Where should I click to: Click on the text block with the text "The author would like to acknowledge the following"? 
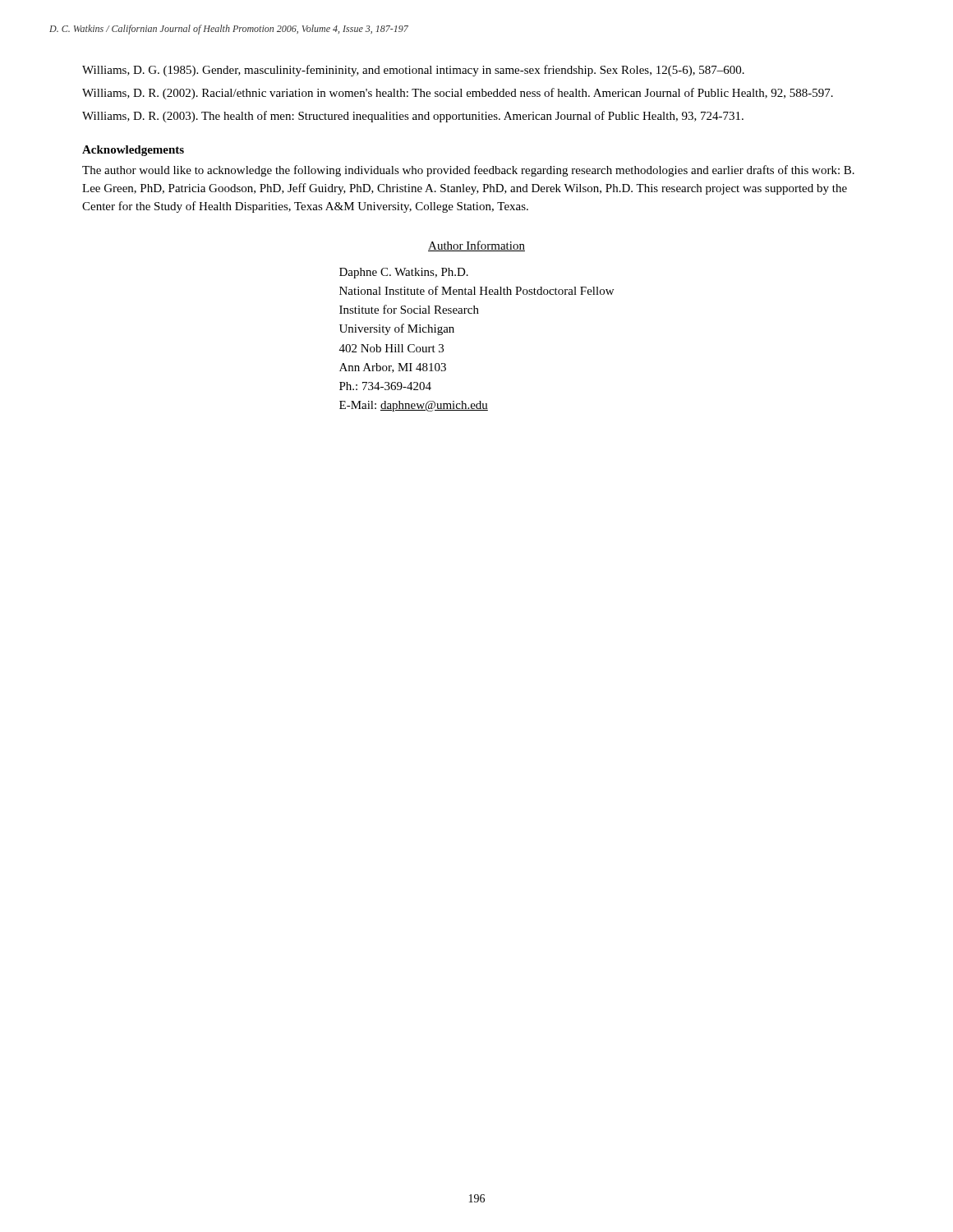(468, 188)
